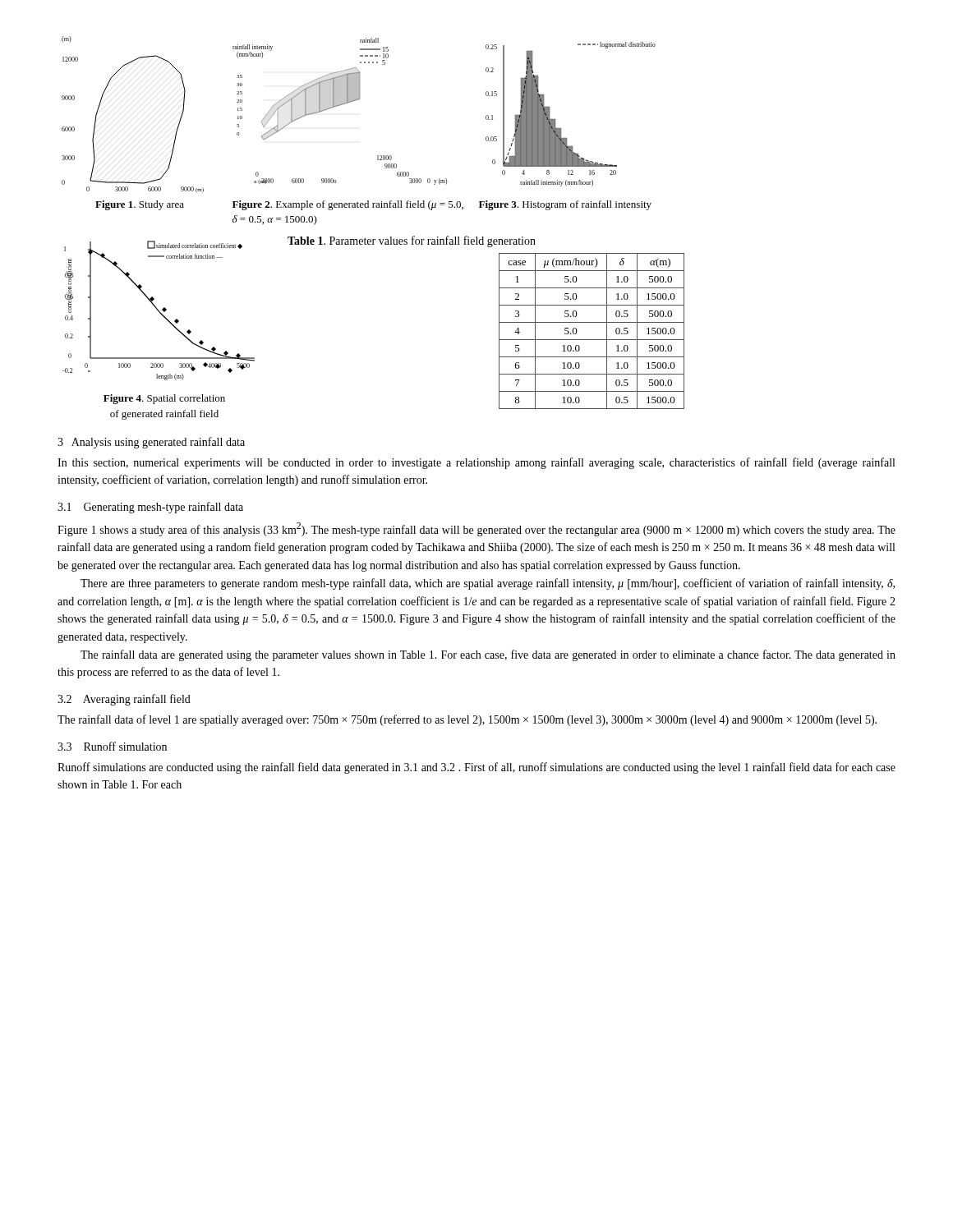Find the text block starting "3.2 Averaging rainfall field"
Viewport: 953px width, 1232px height.
tap(124, 699)
